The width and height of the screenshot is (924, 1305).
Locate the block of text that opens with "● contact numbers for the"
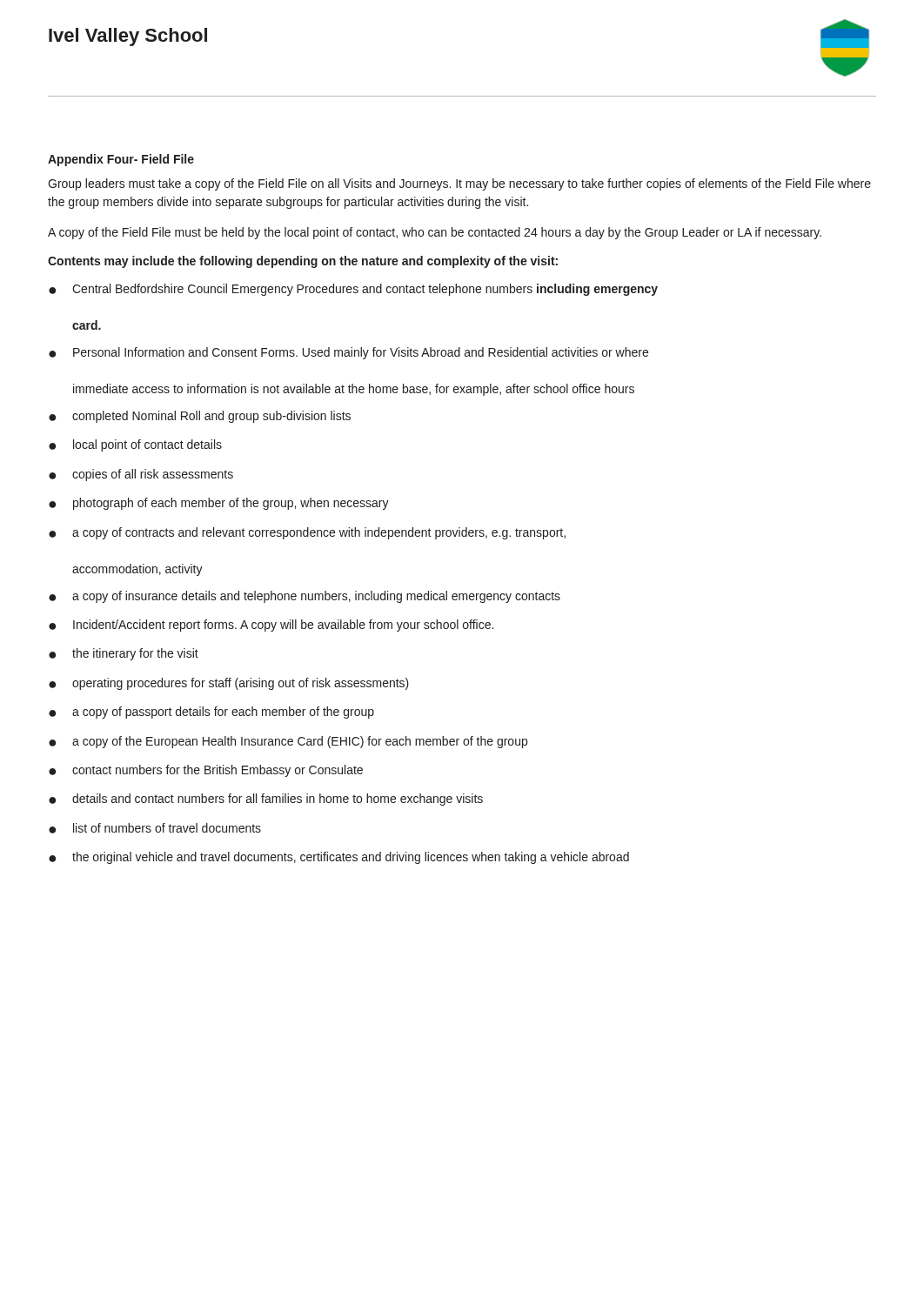point(206,771)
